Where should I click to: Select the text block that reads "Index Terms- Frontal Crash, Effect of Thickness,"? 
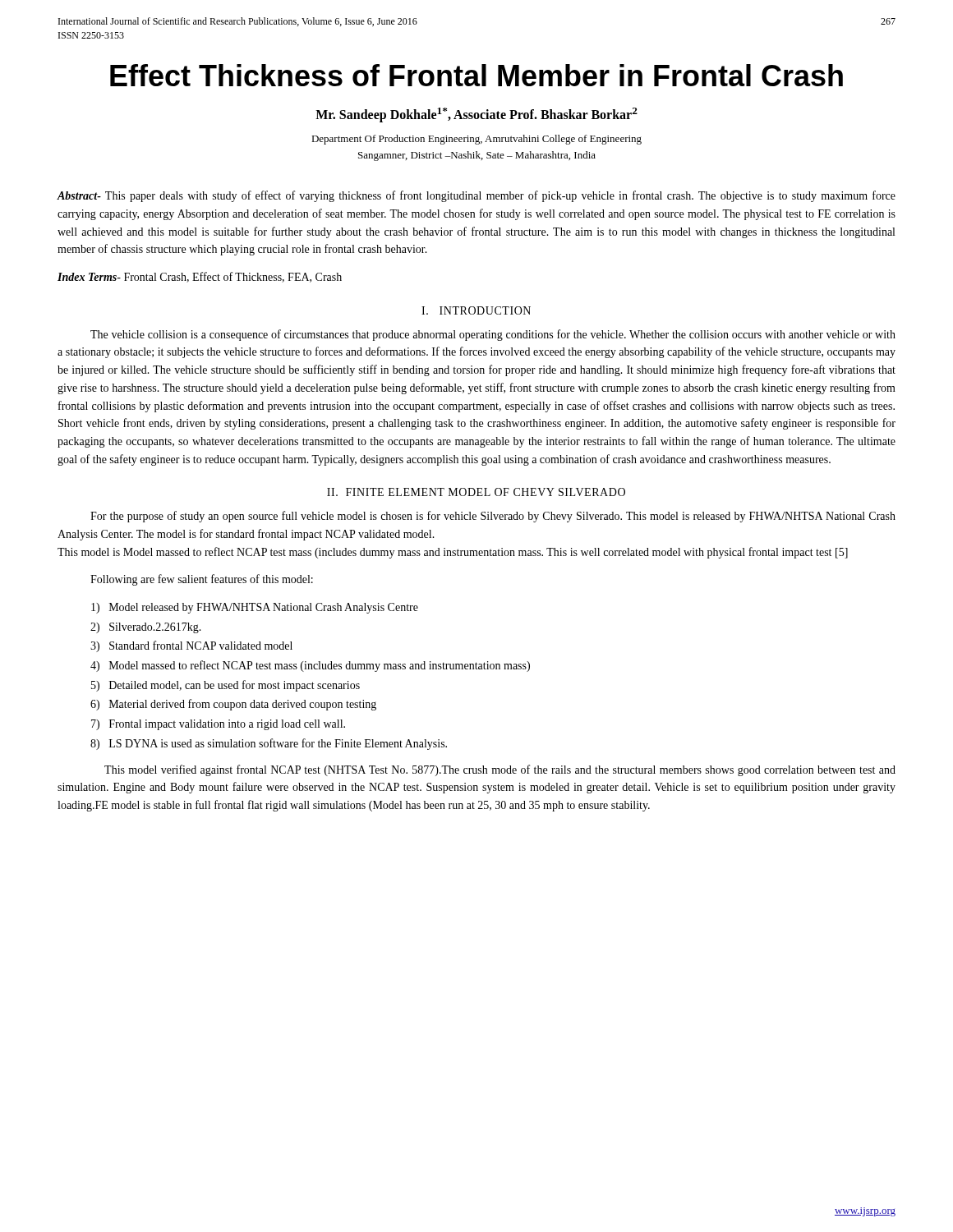tap(200, 277)
